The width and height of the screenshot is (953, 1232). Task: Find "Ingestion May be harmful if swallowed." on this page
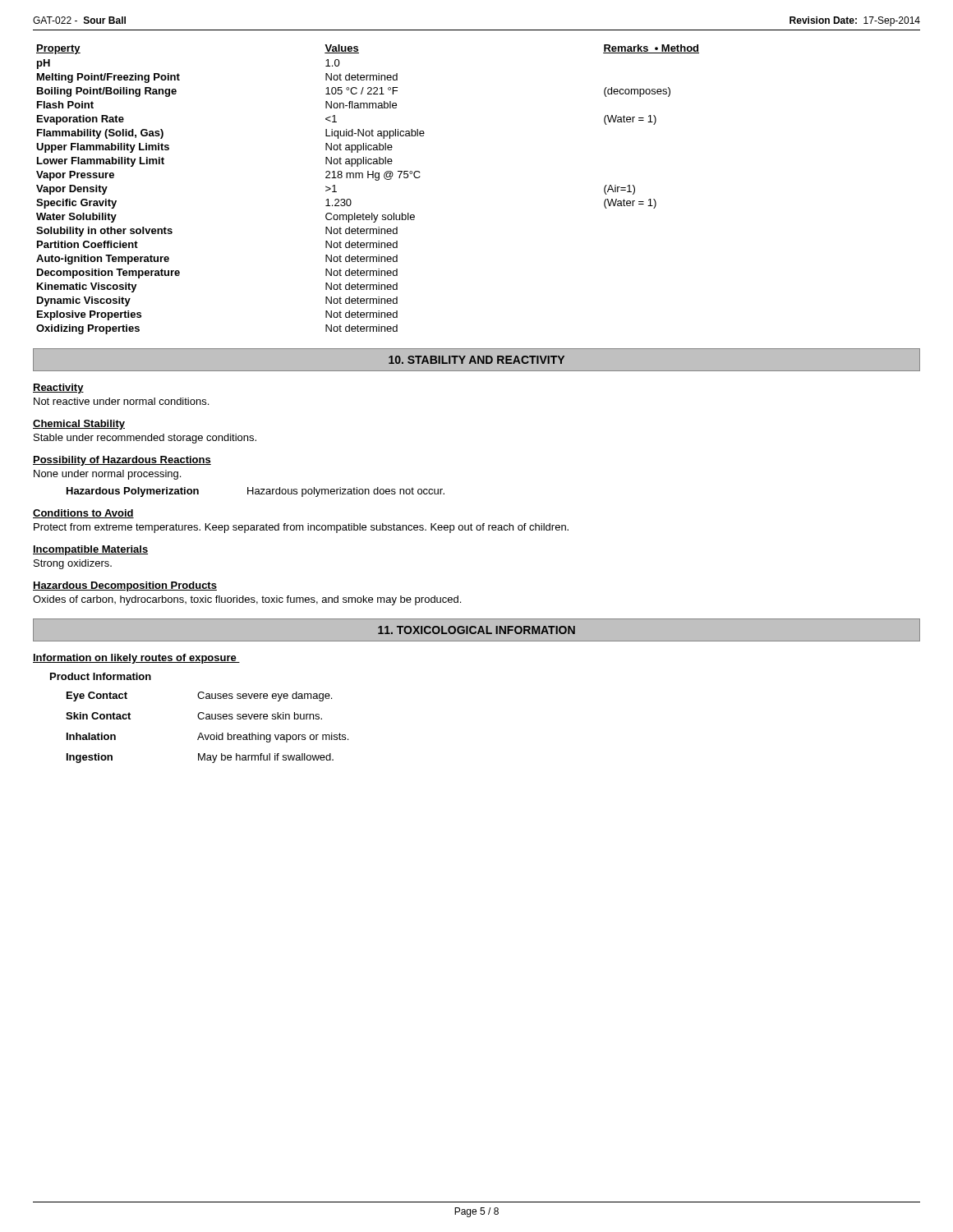pyautogui.click(x=200, y=758)
